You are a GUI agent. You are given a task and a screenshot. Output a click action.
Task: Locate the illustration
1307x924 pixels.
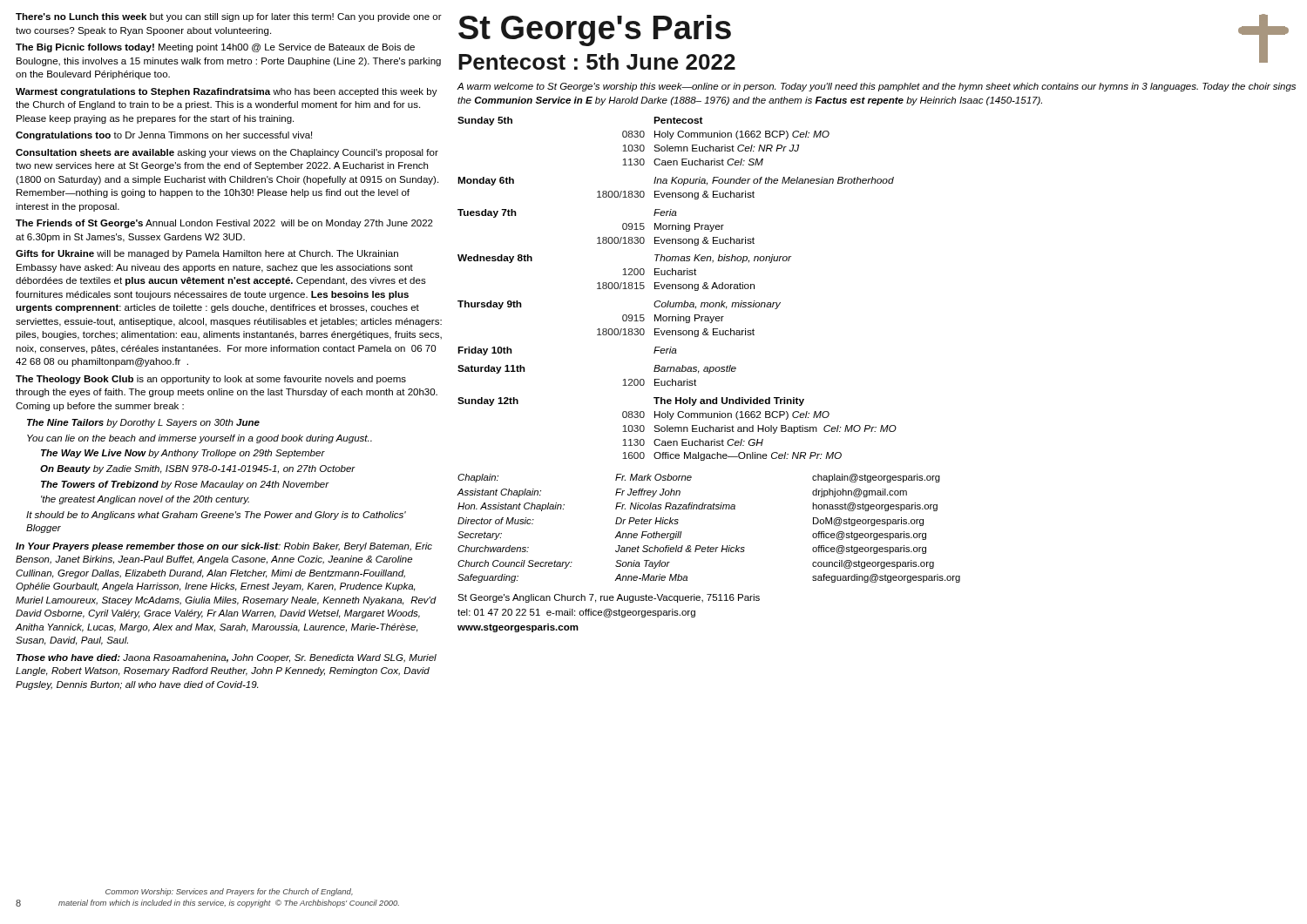pyautogui.click(x=1263, y=45)
